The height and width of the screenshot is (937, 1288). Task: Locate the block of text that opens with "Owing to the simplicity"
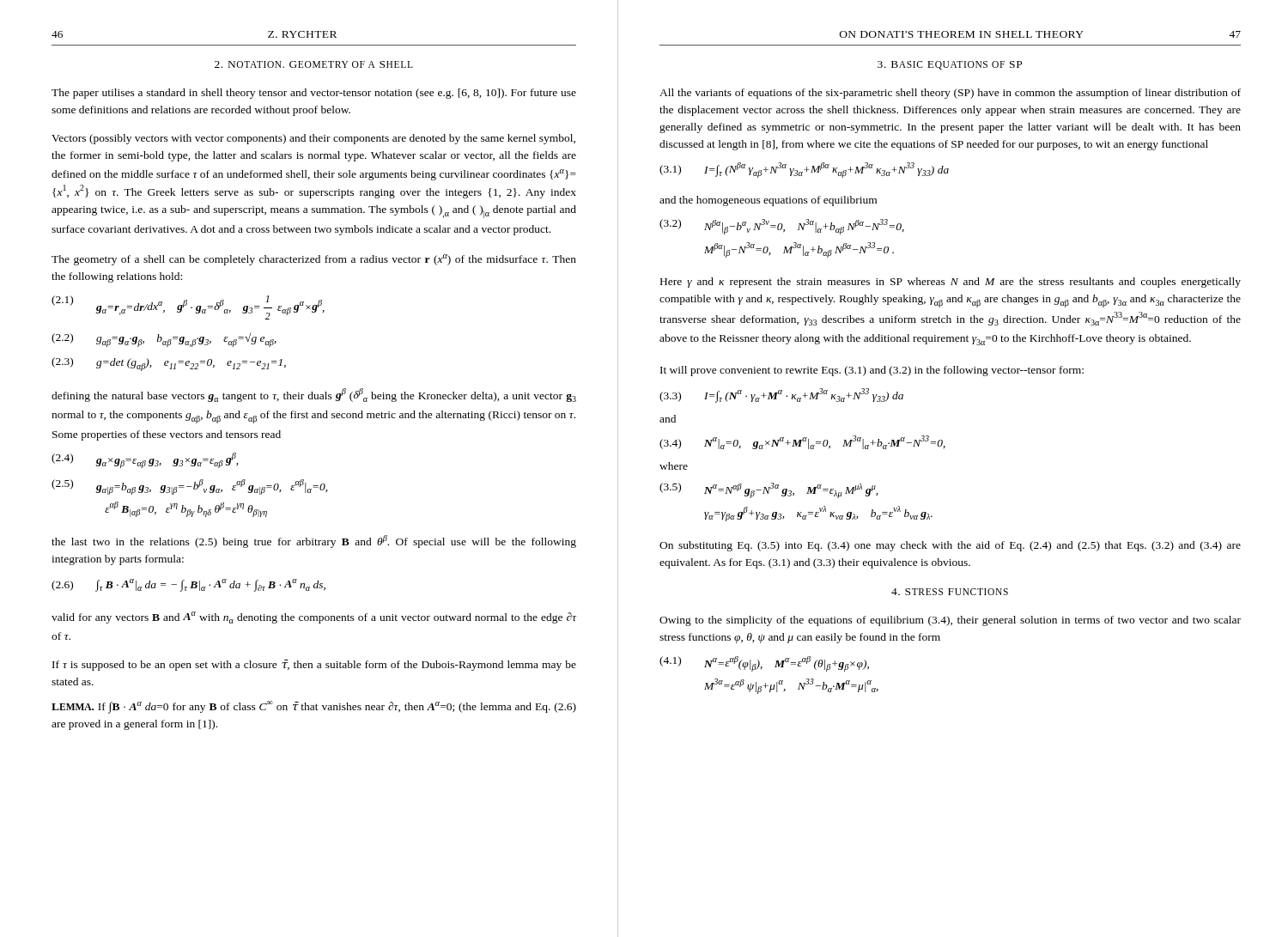click(950, 628)
